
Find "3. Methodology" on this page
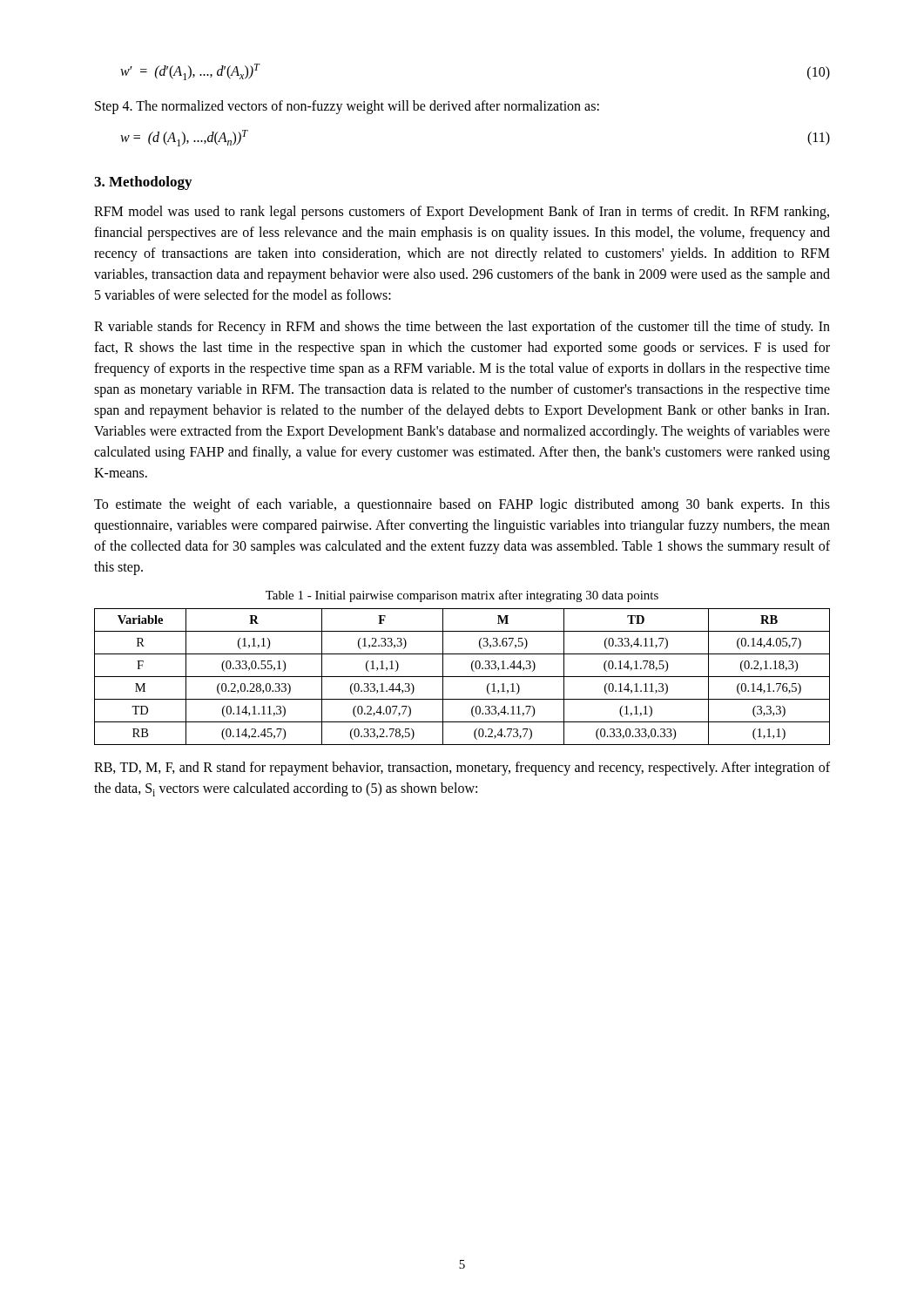[143, 183]
